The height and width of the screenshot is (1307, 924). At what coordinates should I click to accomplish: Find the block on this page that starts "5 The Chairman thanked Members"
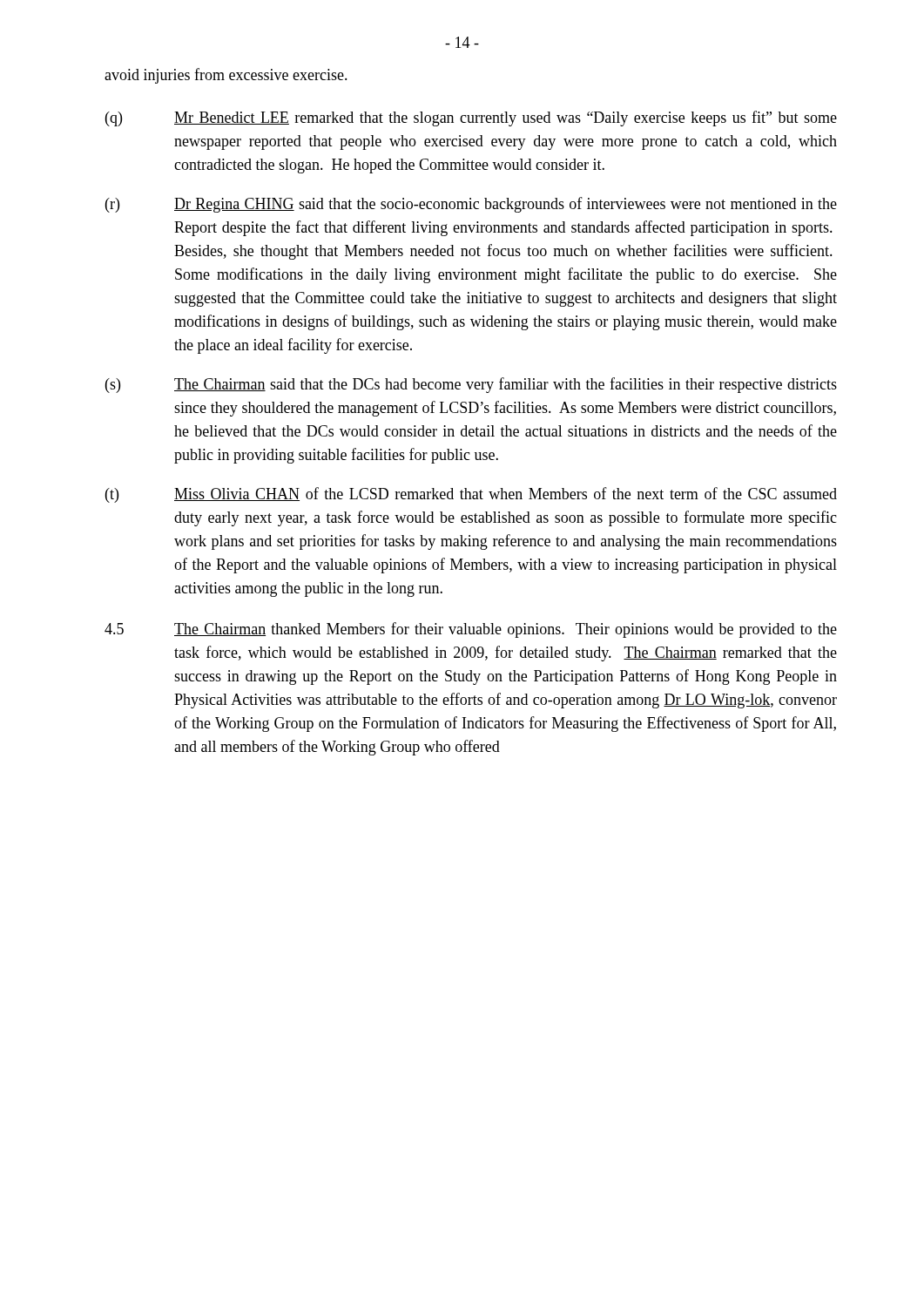pos(471,688)
